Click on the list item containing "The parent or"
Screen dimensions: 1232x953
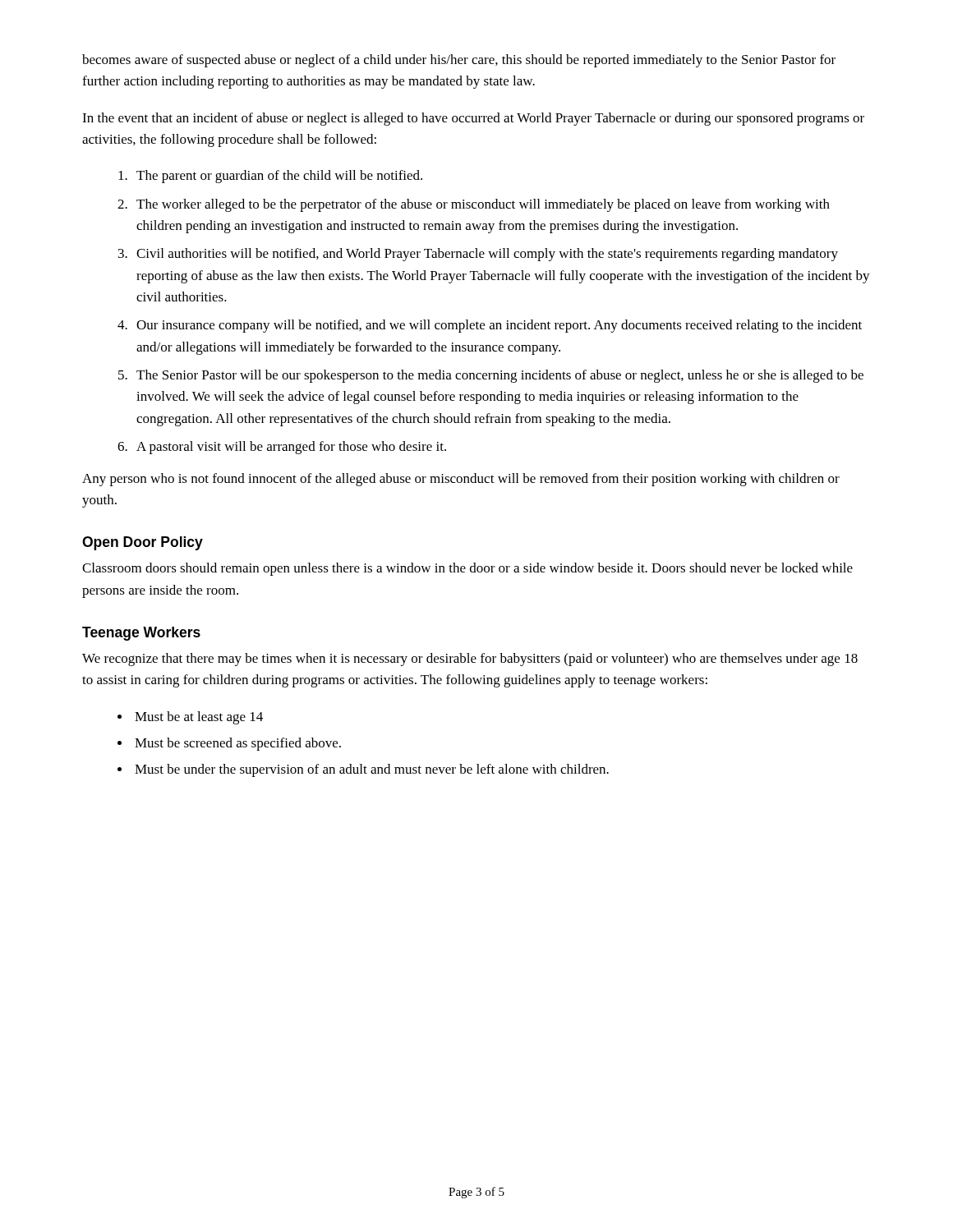tap(270, 177)
